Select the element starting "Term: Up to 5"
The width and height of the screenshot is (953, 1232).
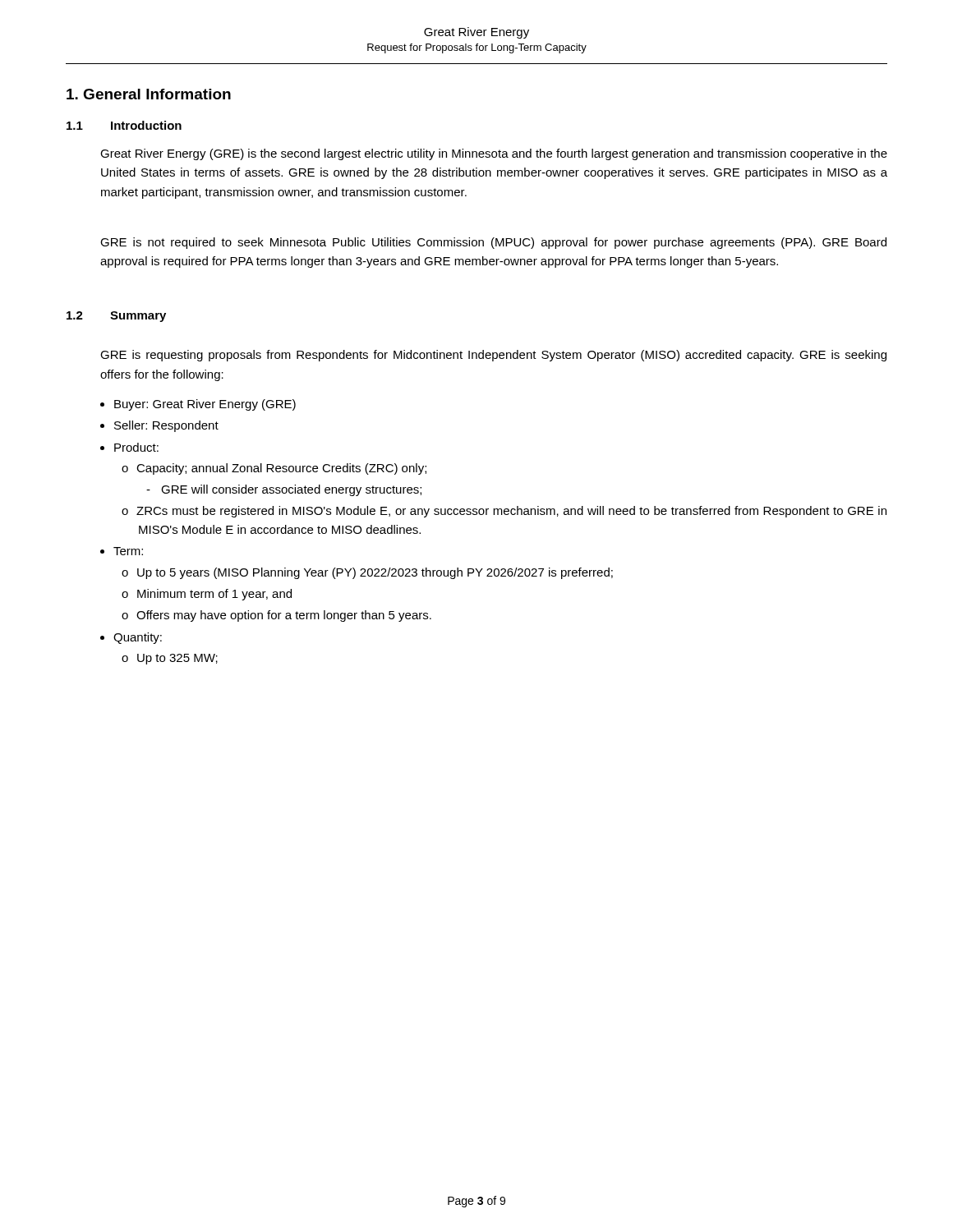[x=500, y=584]
